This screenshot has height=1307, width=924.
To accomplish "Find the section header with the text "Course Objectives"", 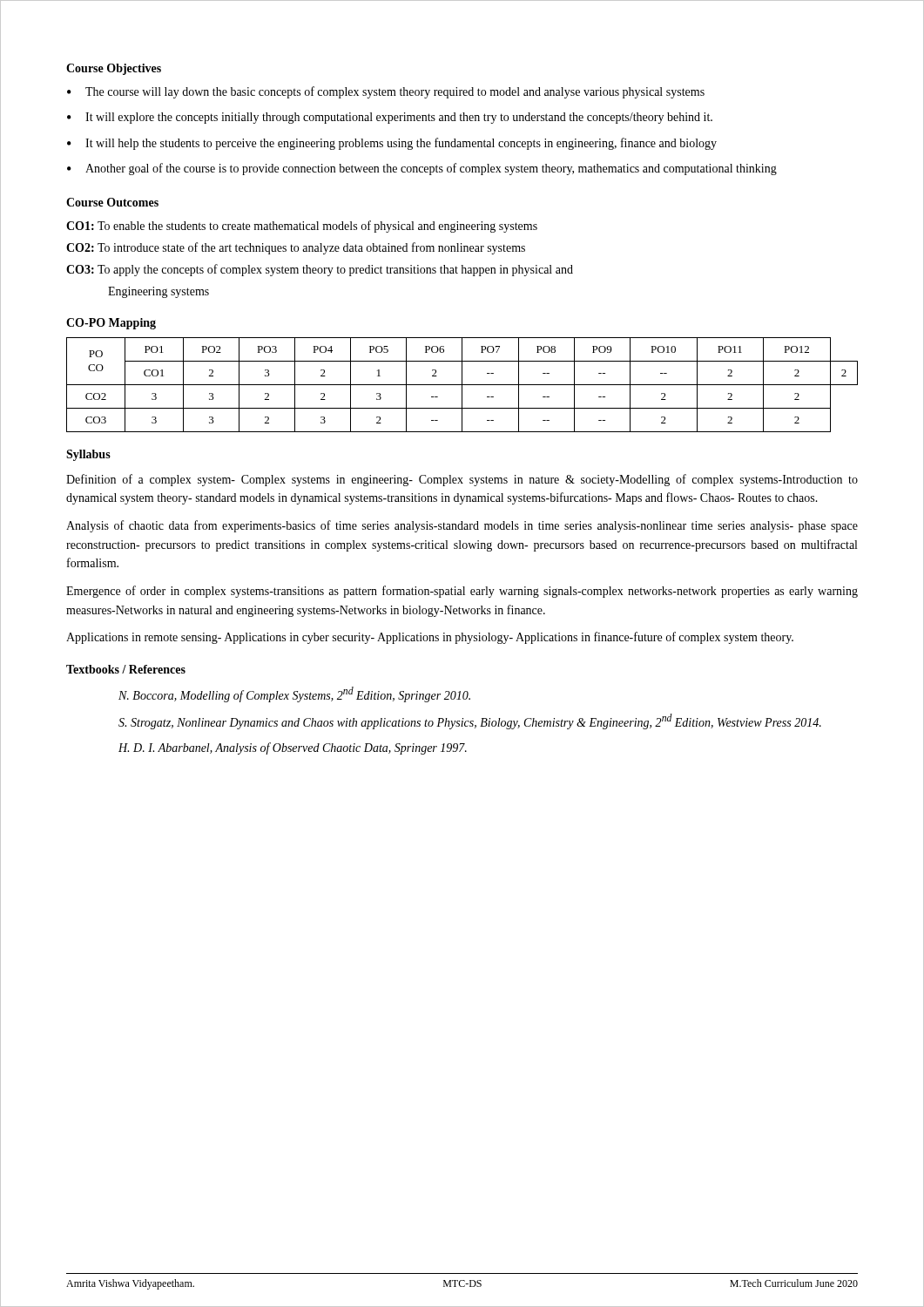I will point(114,68).
